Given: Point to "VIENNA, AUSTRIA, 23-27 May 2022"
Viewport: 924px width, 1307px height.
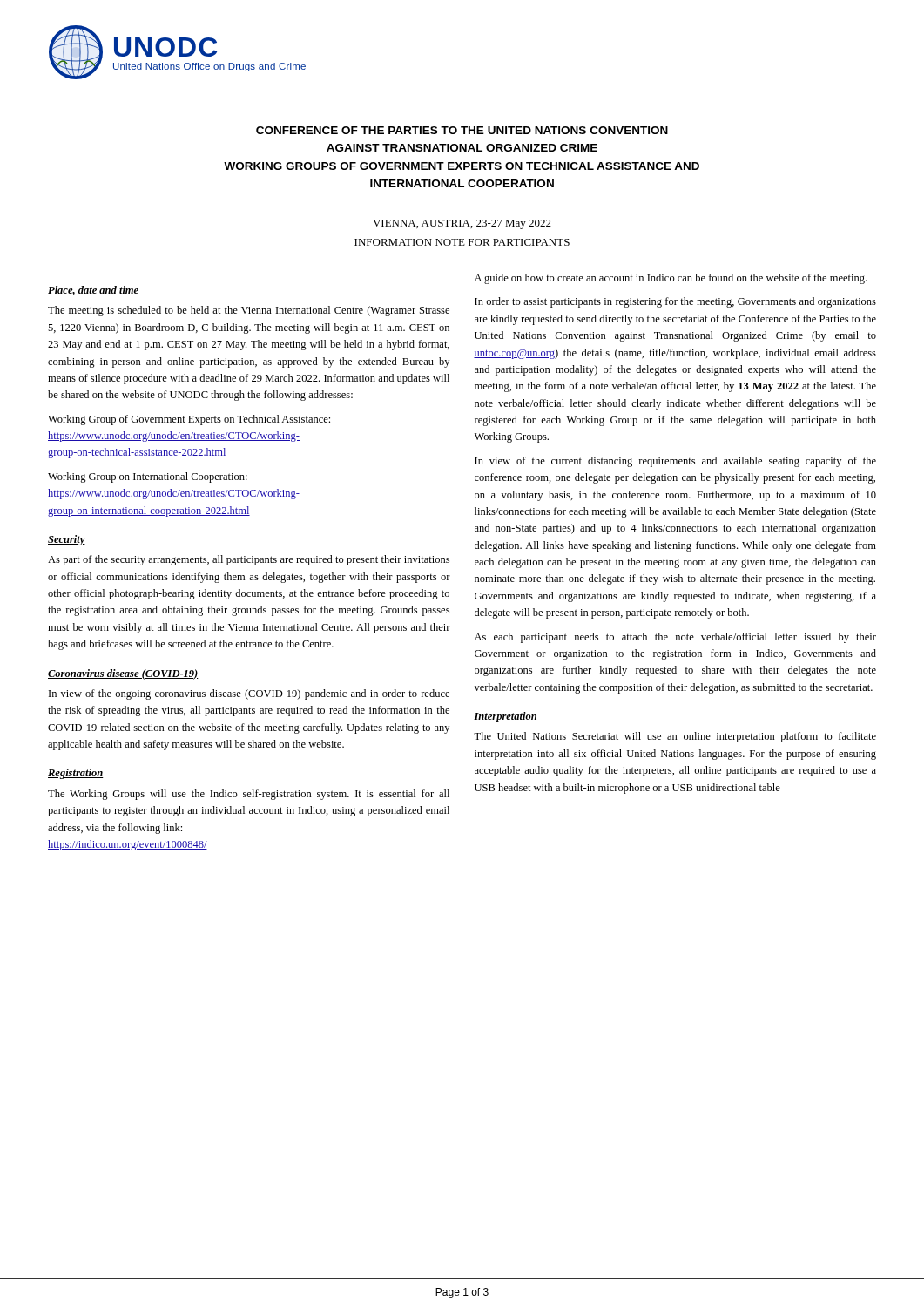Looking at the screenshot, I should point(462,223).
